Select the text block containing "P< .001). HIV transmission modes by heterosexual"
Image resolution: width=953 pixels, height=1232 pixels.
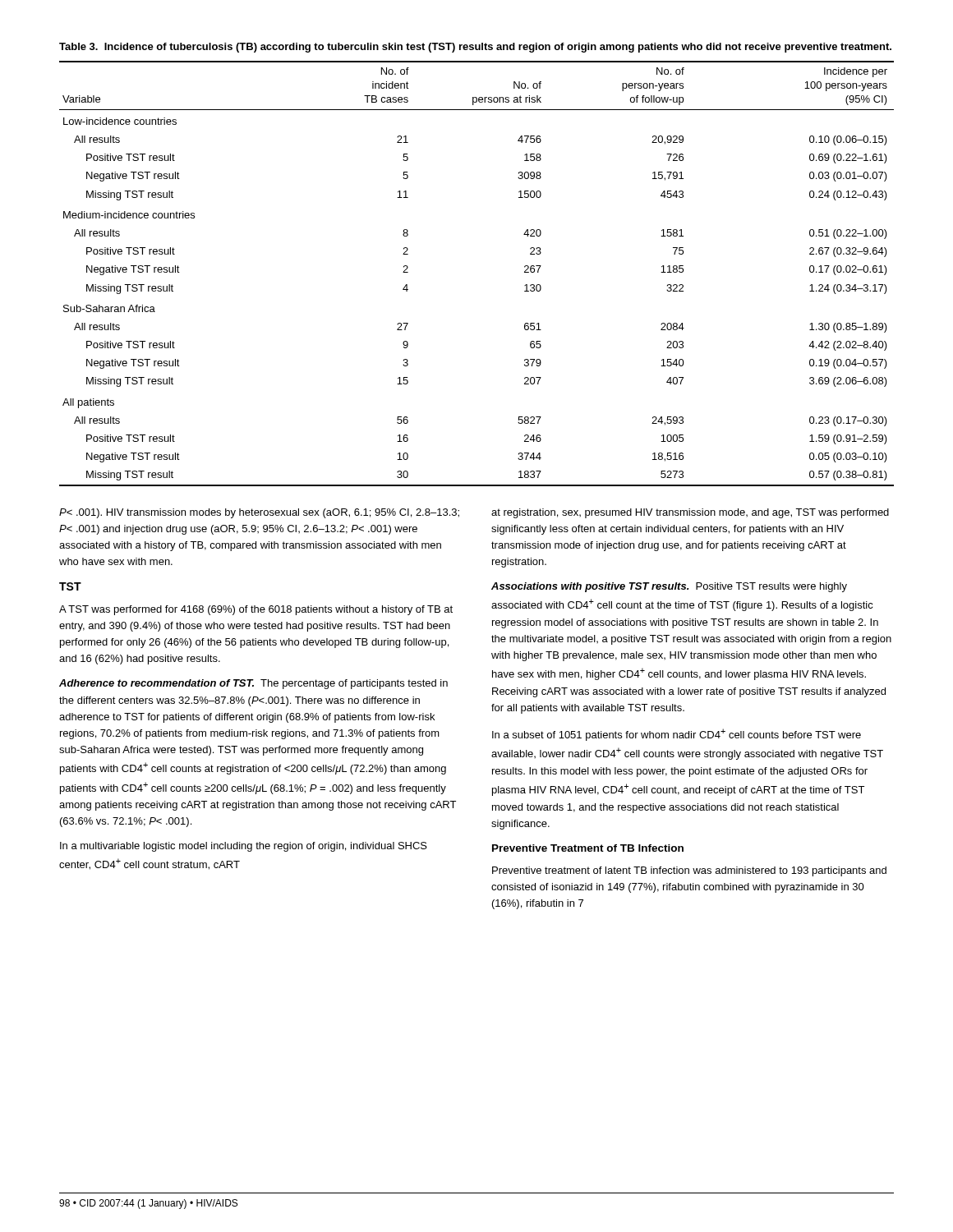pyautogui.click(x=260, y=537)
